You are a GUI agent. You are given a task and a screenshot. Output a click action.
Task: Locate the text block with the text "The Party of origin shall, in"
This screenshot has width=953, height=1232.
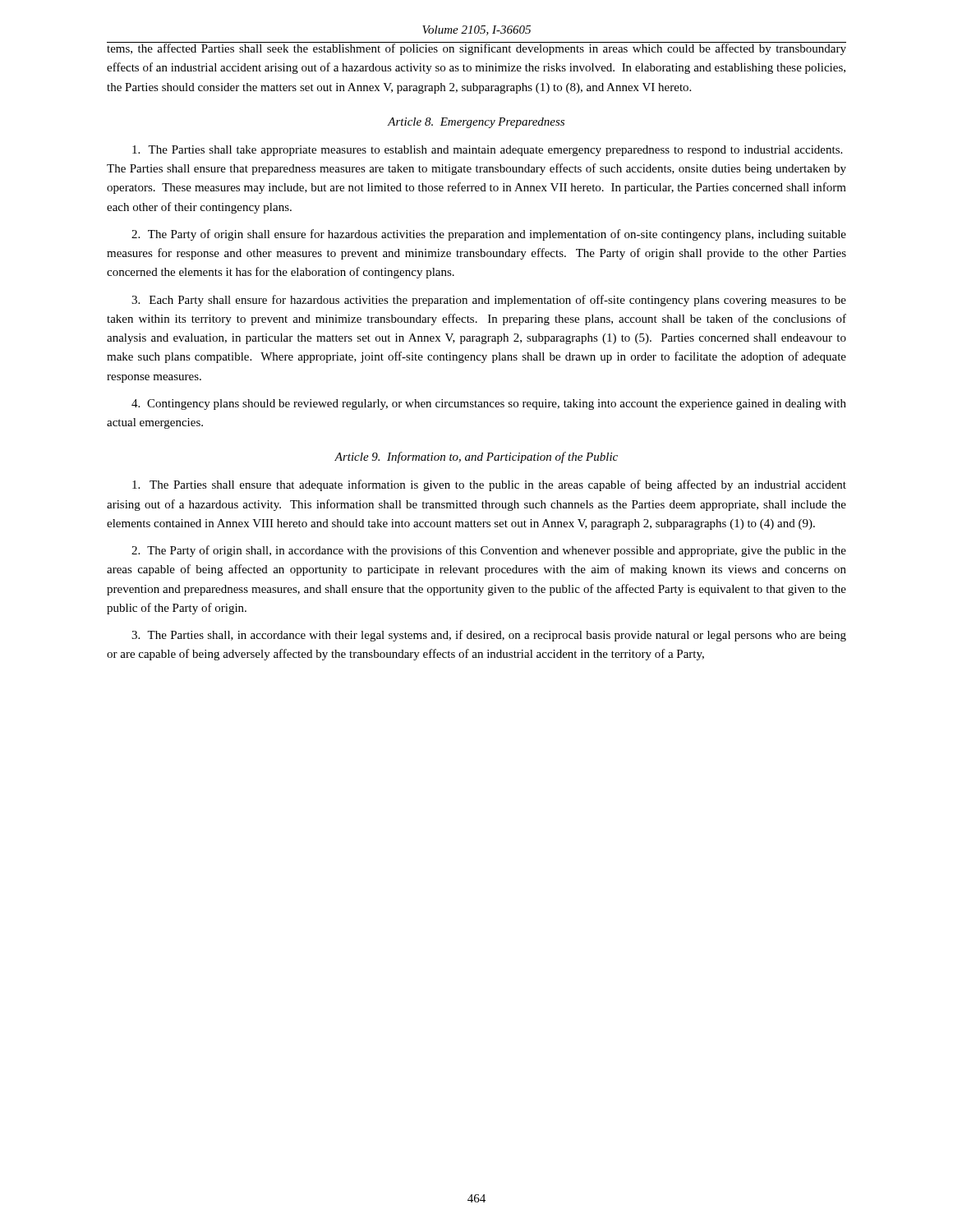pos(476,579)
